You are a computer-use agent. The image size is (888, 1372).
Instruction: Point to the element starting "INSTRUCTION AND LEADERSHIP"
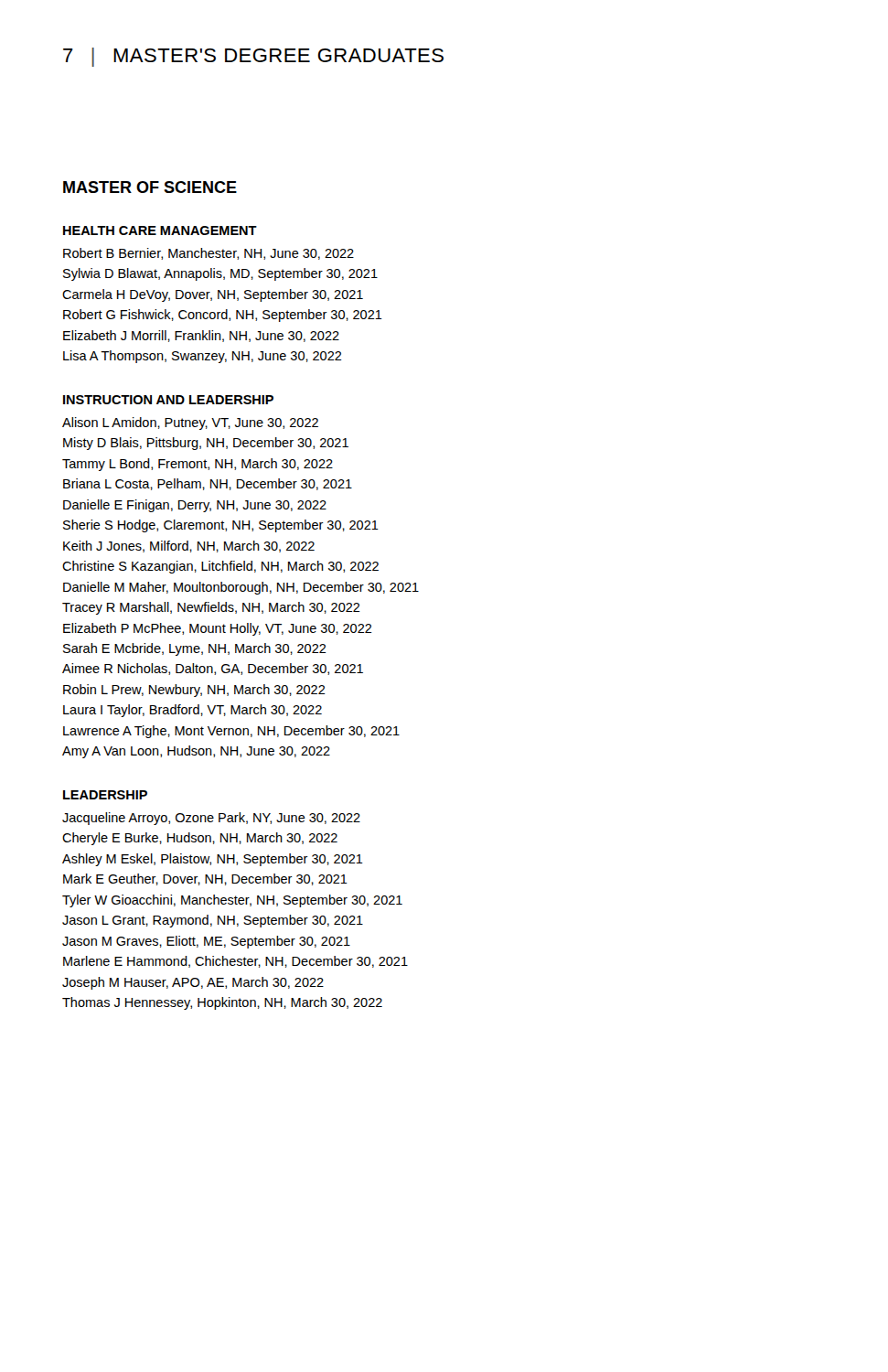[168, 400]
